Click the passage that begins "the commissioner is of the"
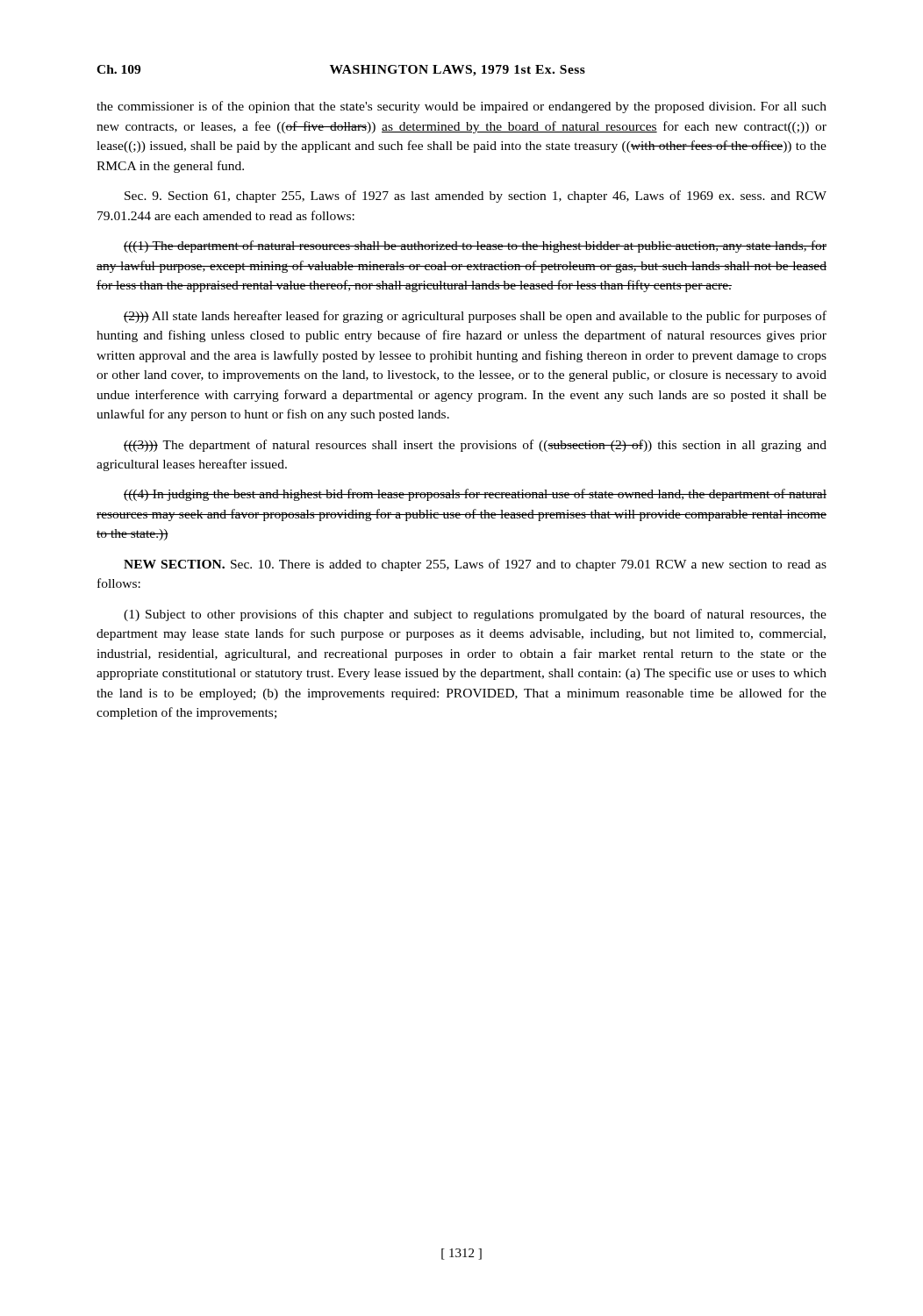The height and width of the screenshot is (1316, 923). tap(462, 136)
